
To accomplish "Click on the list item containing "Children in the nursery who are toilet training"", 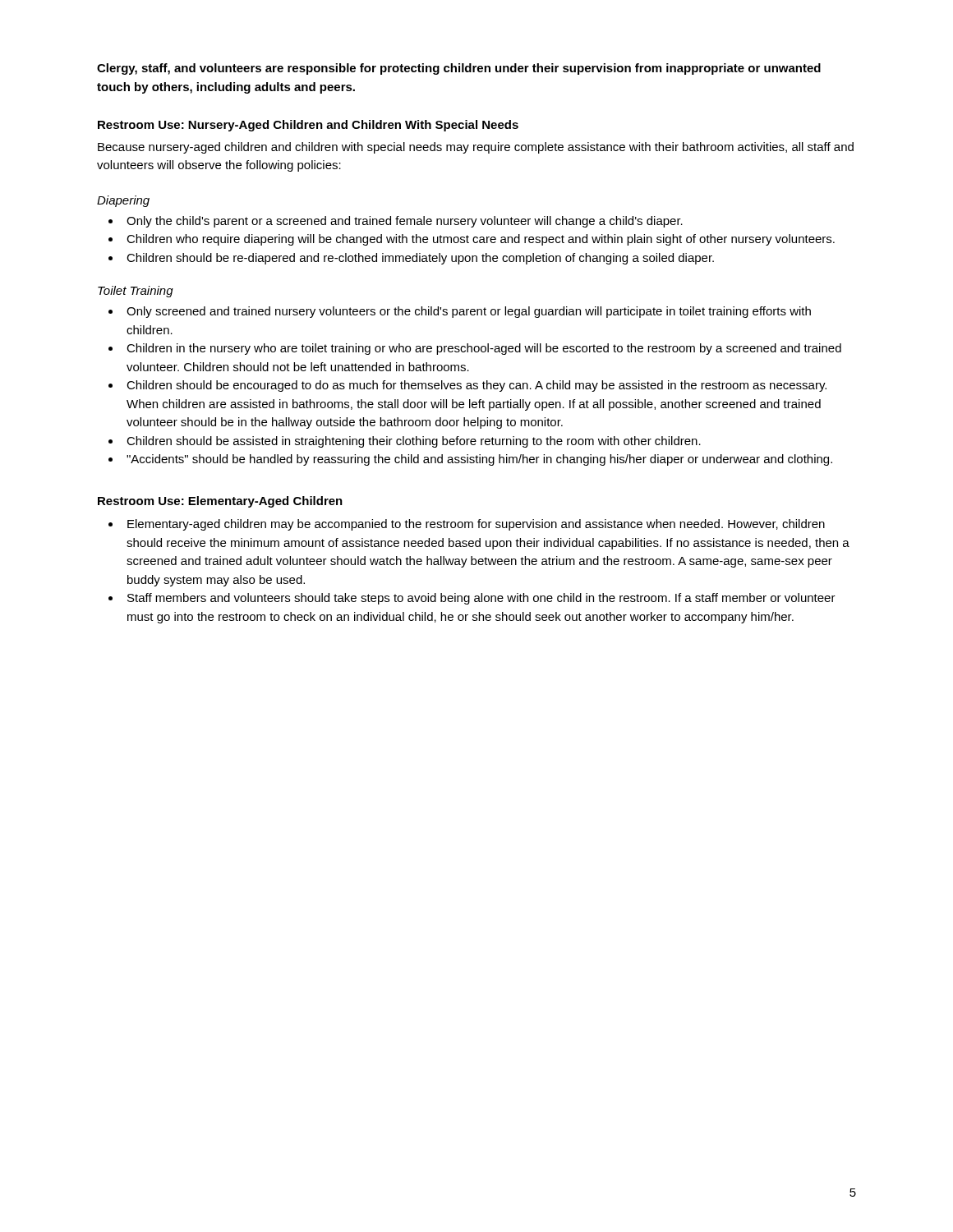I will (x=489, y=358).
